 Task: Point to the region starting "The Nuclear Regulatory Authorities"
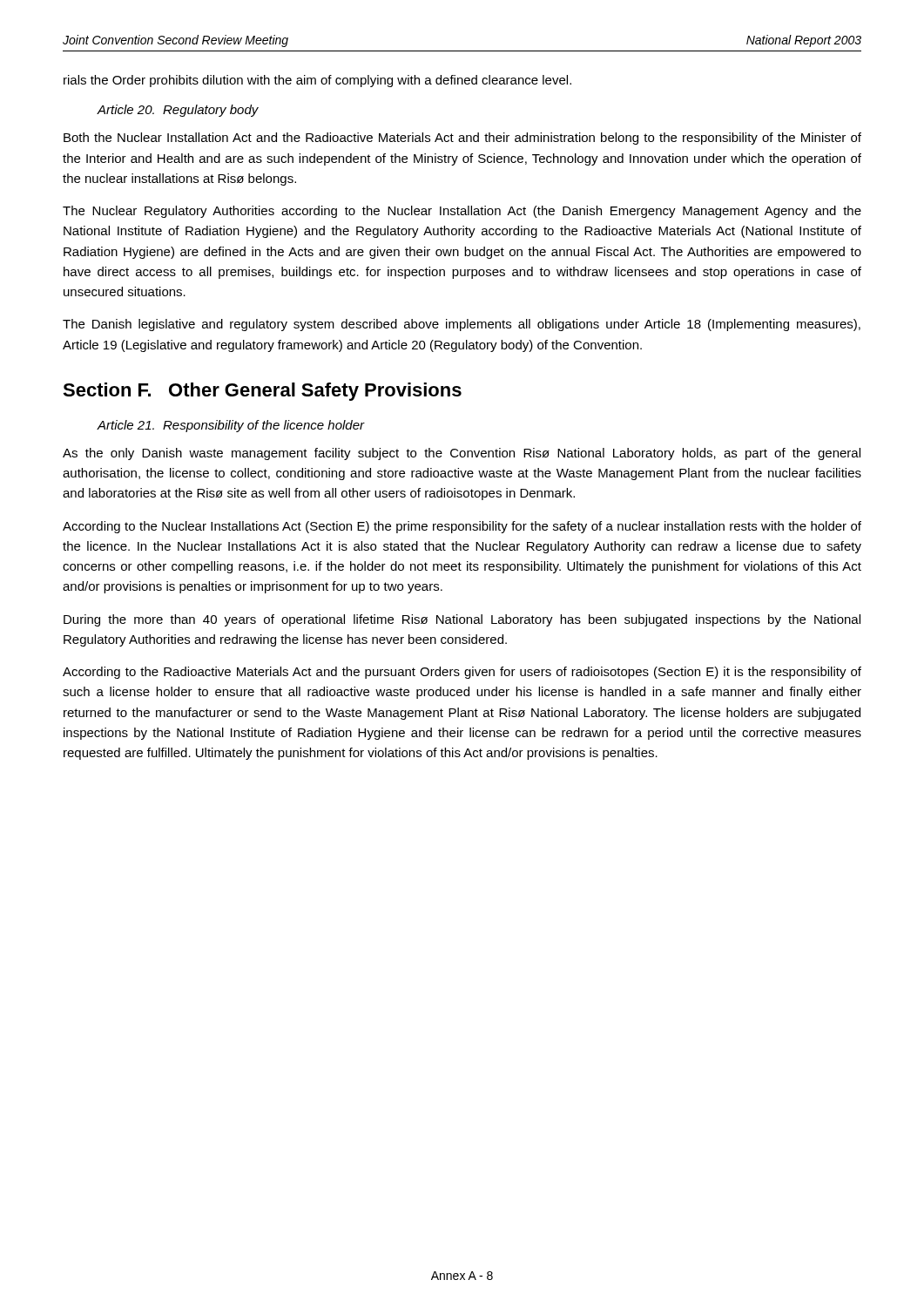click(x=462, y=251)
